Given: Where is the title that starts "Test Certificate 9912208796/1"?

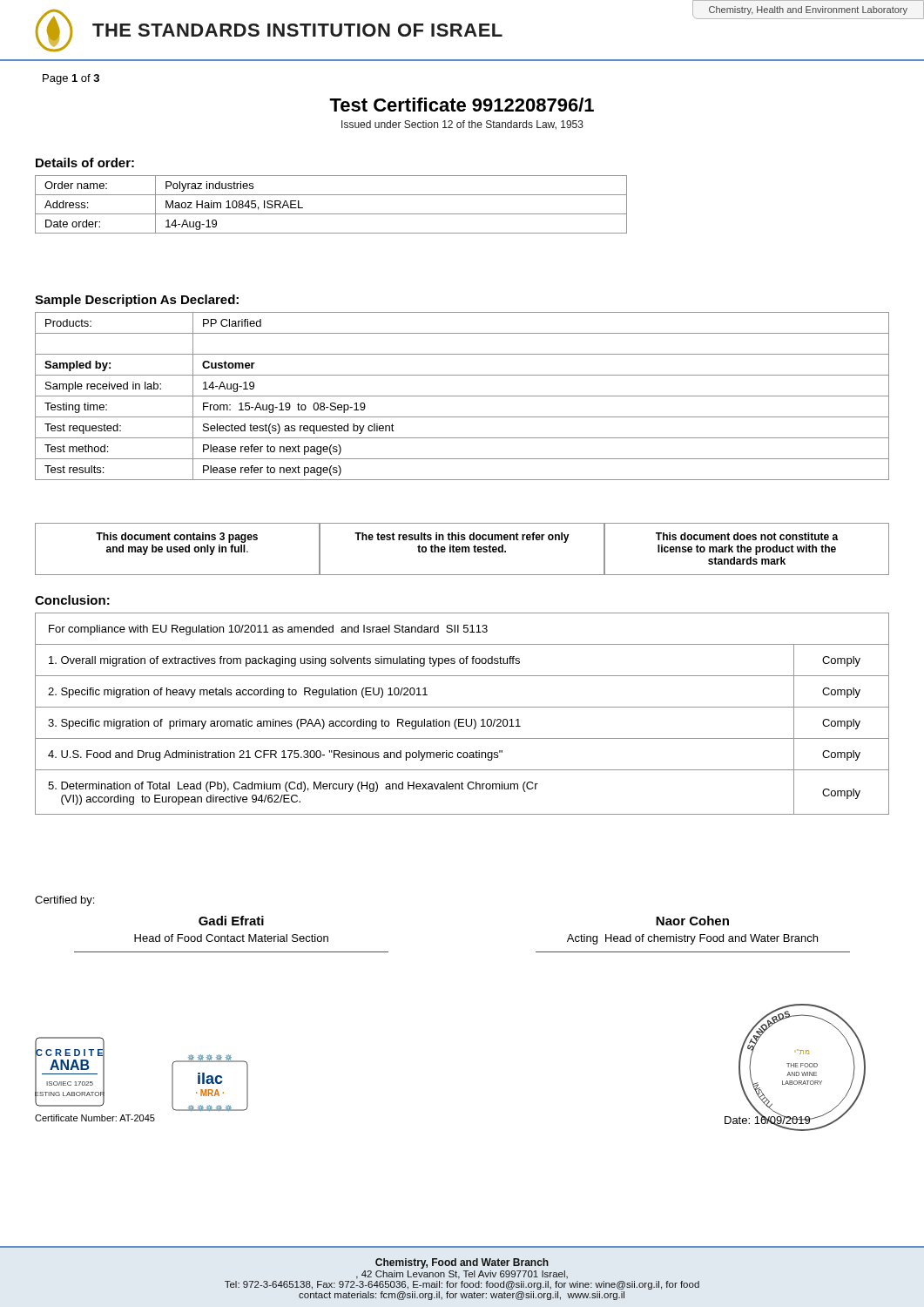Looking at the screenshot, I should point(462,112).
